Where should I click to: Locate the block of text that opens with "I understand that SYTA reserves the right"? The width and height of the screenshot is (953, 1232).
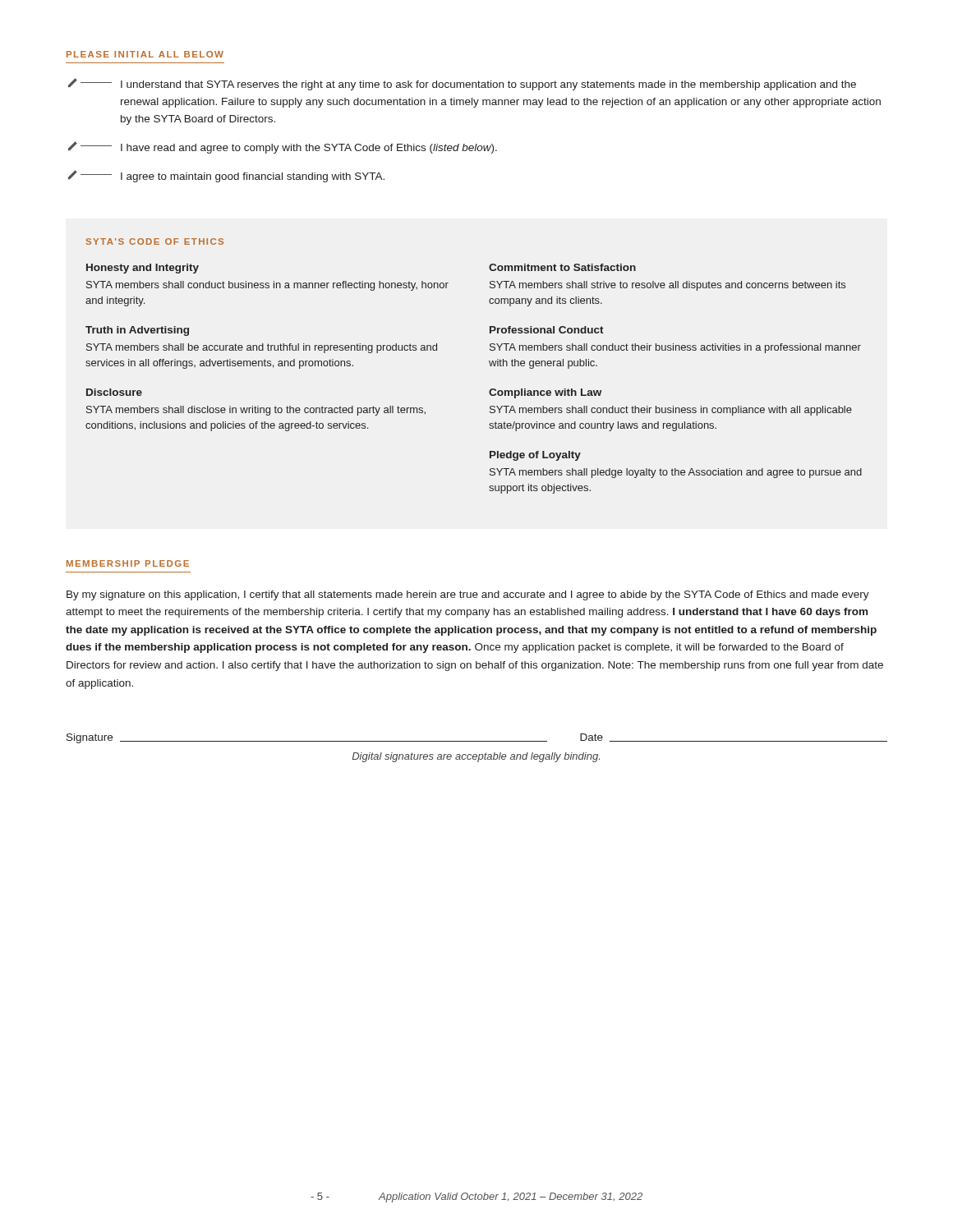pyautogui.click(x=476, y=102)
